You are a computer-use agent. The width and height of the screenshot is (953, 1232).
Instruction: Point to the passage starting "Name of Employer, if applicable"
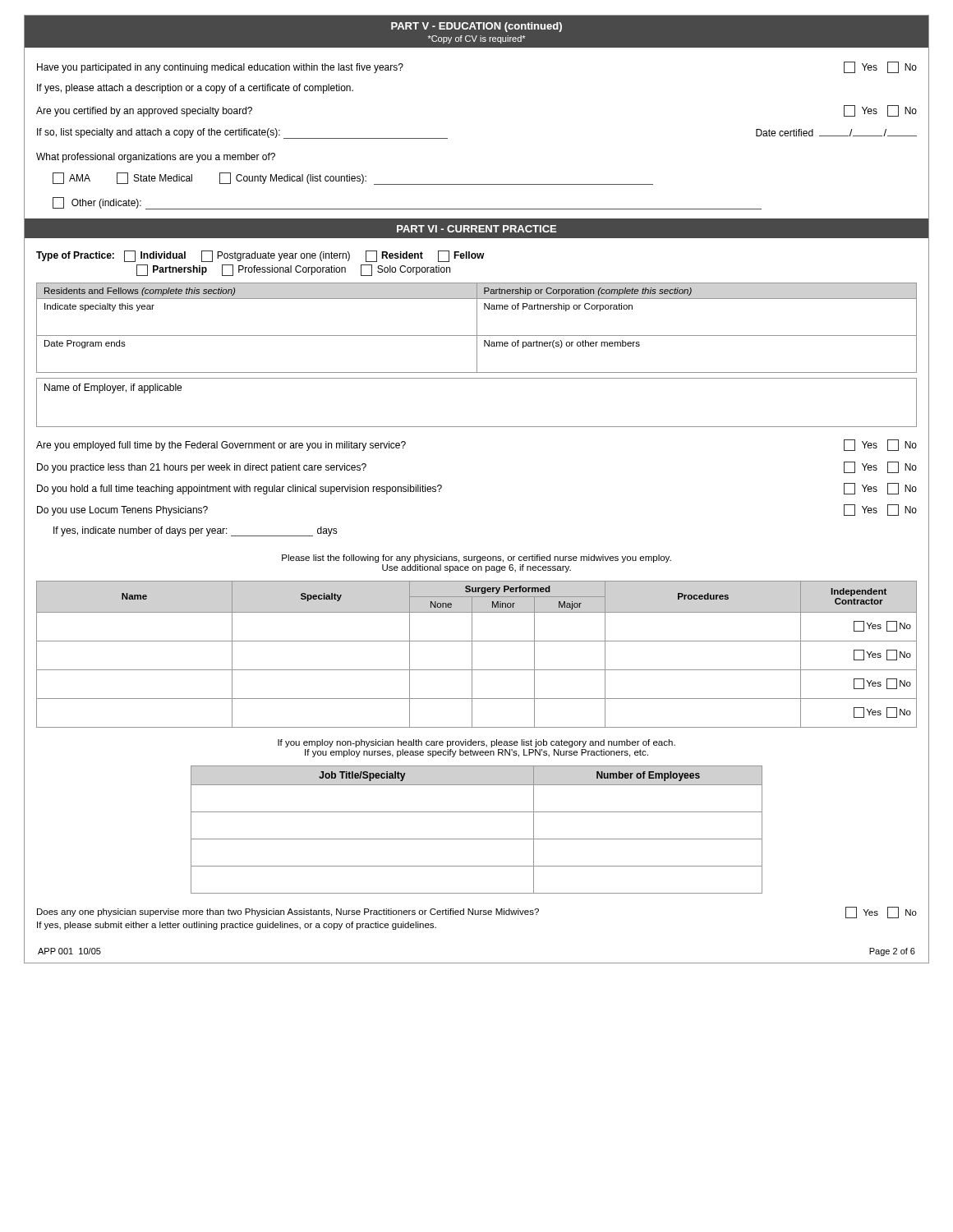[x=113, y=387]
